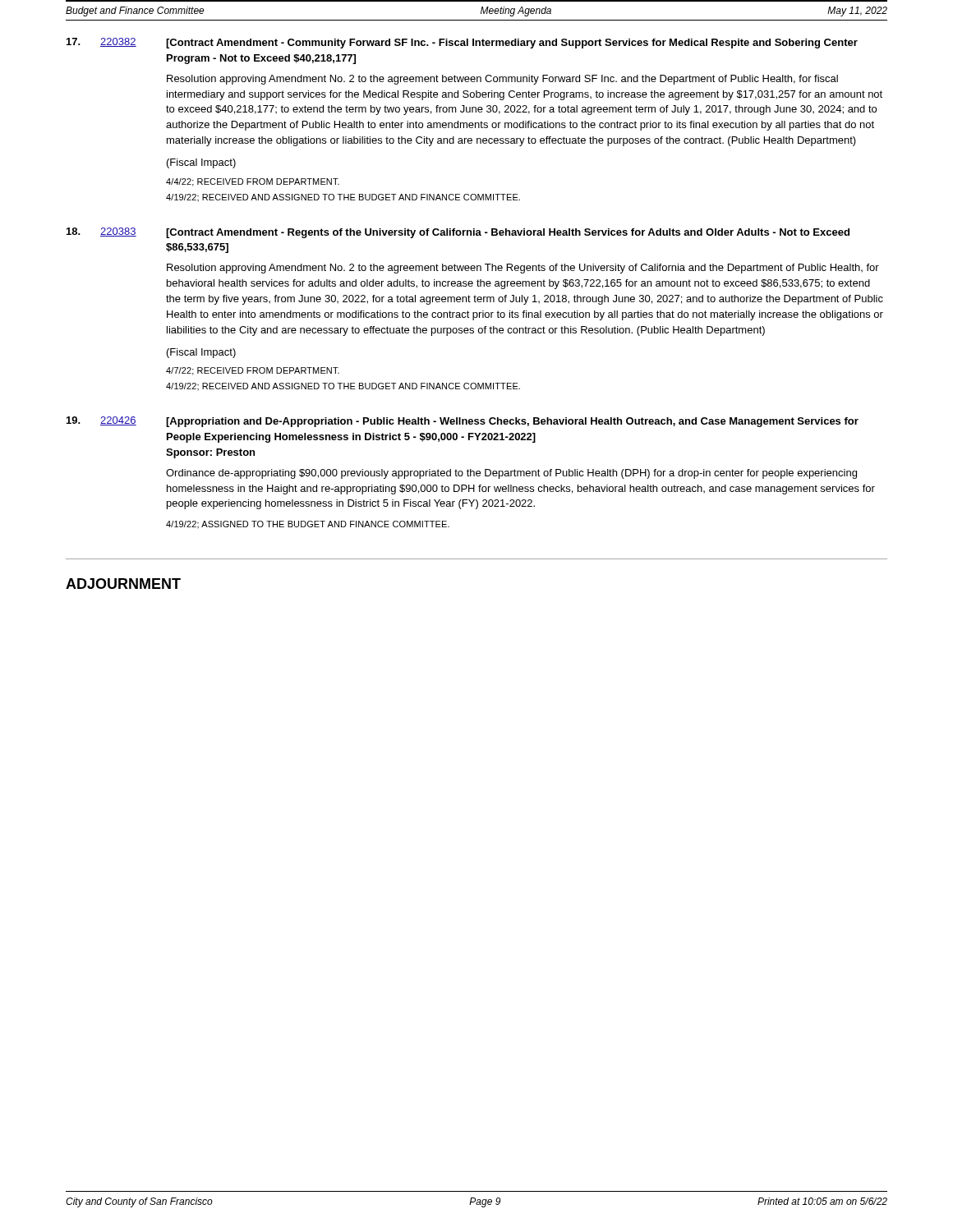Point to the region starting "[Contract Amendment - Community Forward"

tap(512, 50)
